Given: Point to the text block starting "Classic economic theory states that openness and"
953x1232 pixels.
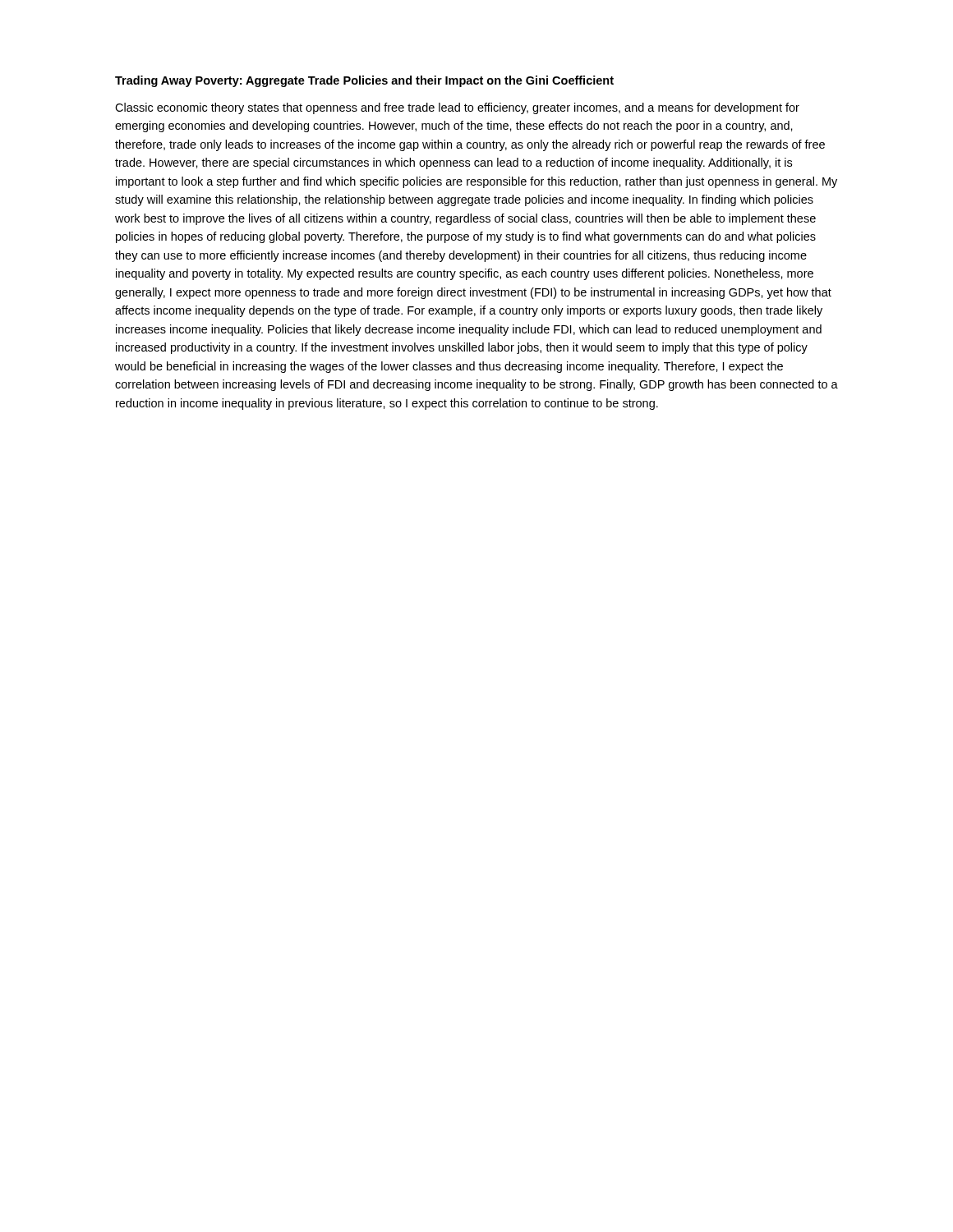Looking at the screenshot, I should click(x=476, y=255).
